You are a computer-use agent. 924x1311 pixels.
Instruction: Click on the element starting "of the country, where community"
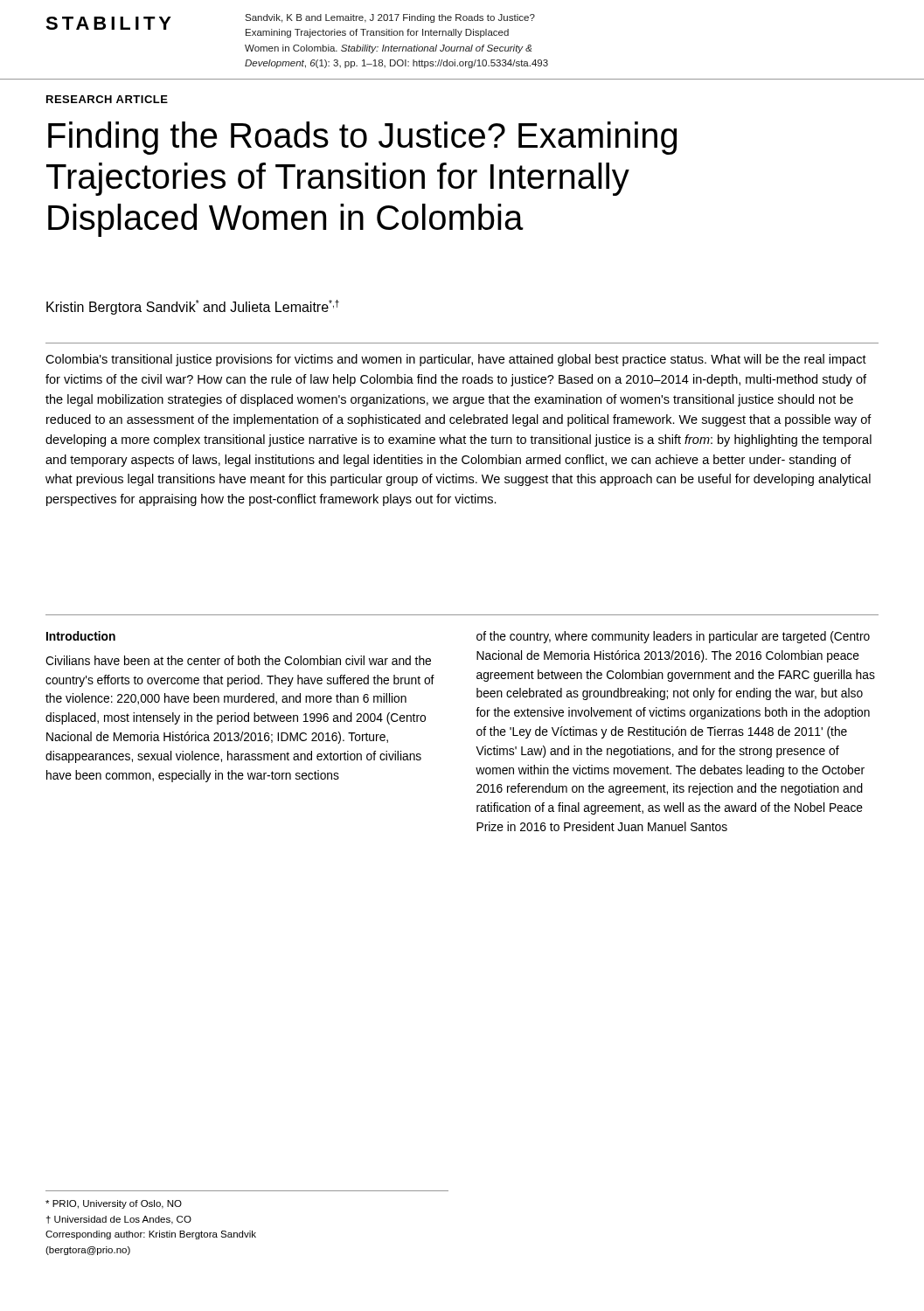(x=677, y=732)
